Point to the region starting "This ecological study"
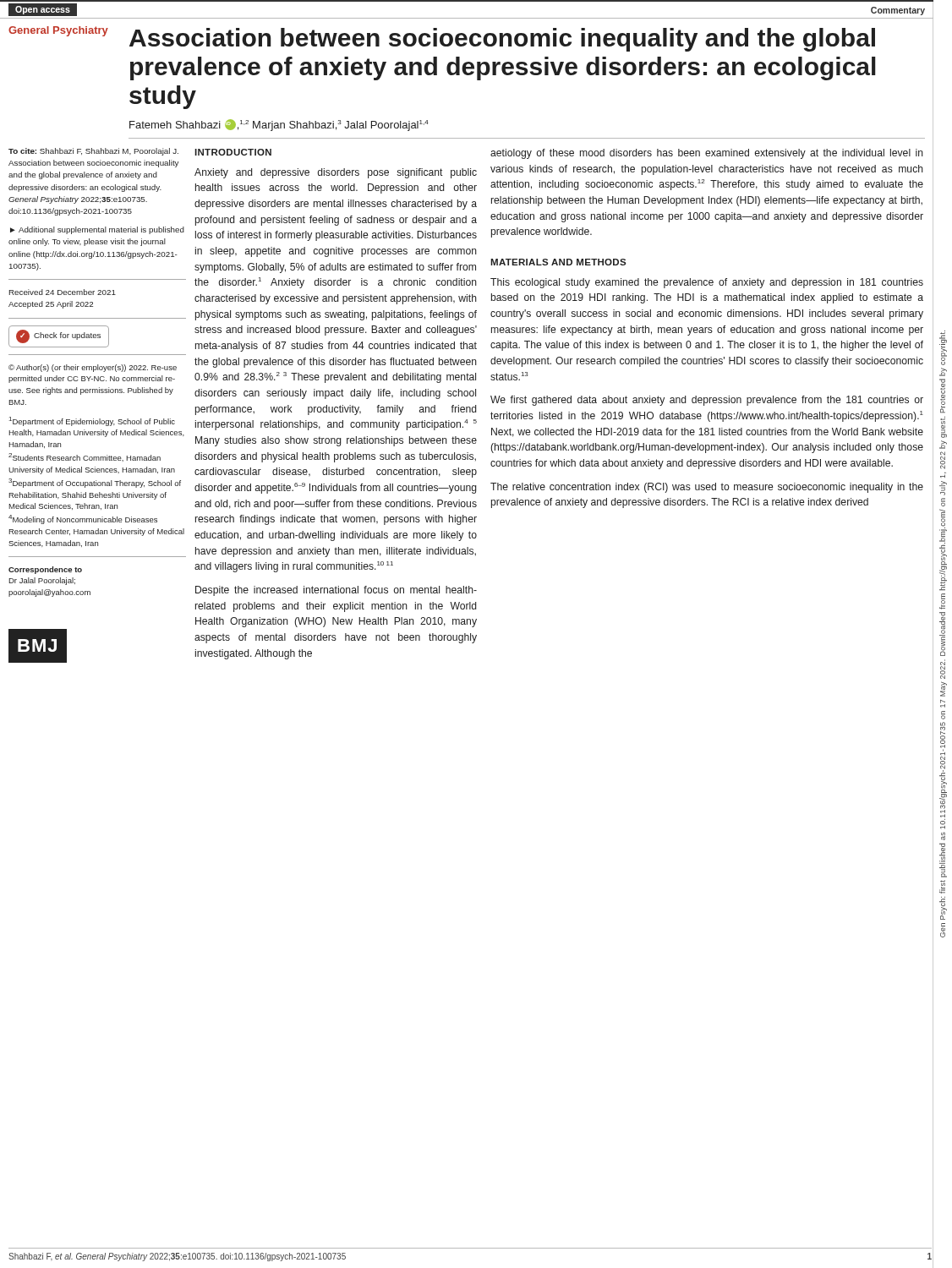The height and width of the screenshot is (1268, 952). (x=707, y=329)
